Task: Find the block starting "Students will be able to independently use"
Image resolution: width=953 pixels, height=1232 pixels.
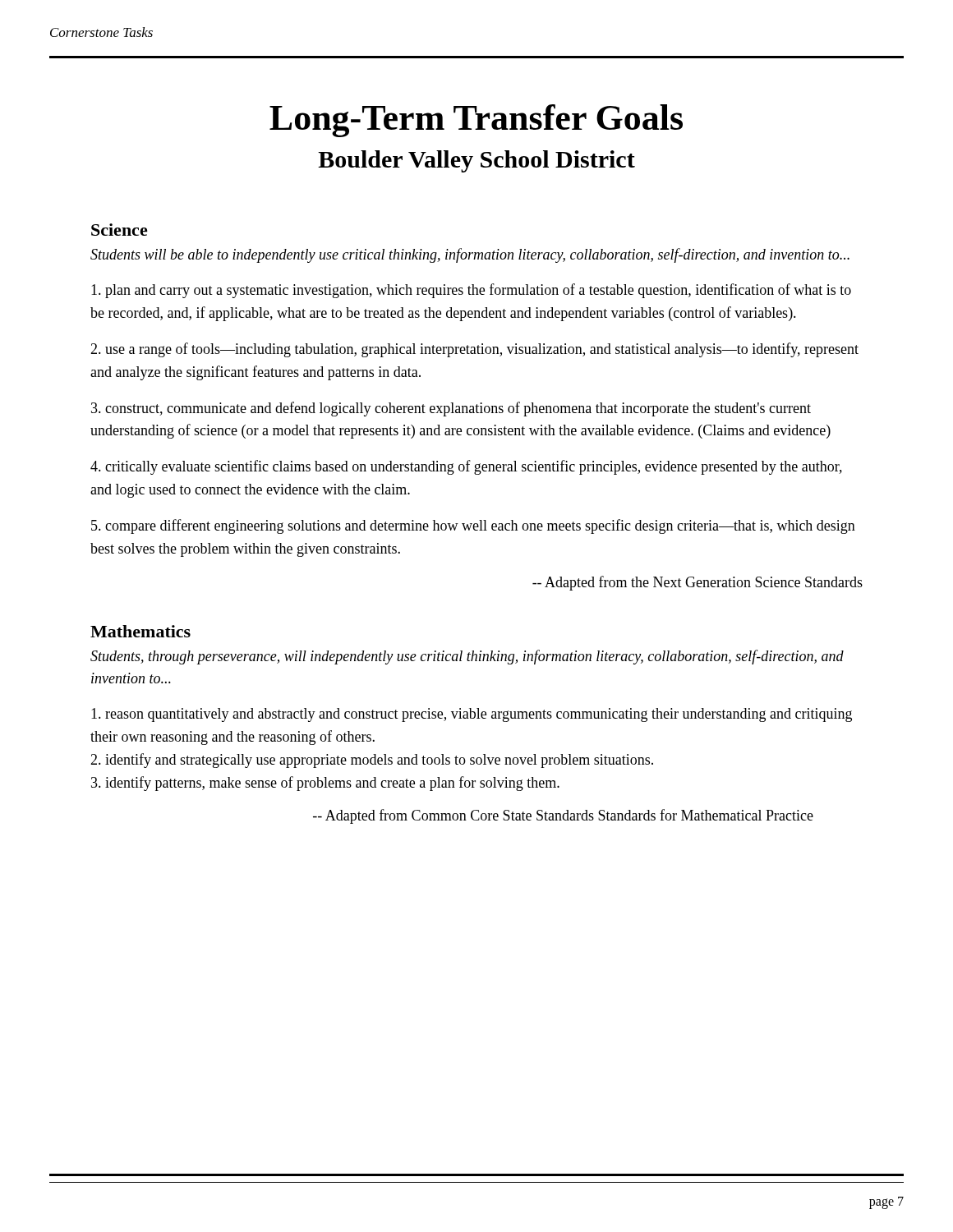Action: click(x=470, y=255)
